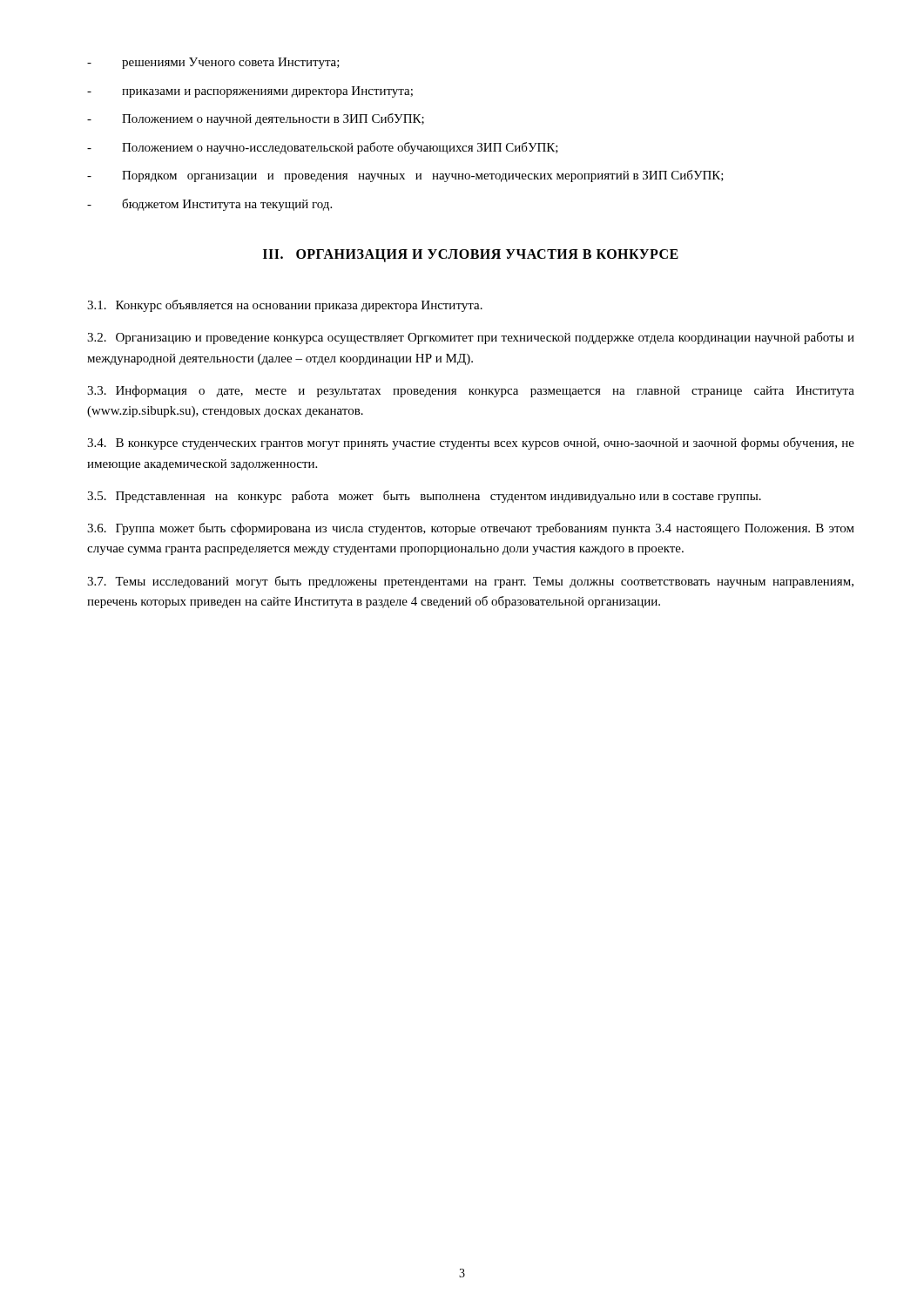
Task: Find the text block that says "6.Группа может быть сформирована"
Action: [471, 538]
